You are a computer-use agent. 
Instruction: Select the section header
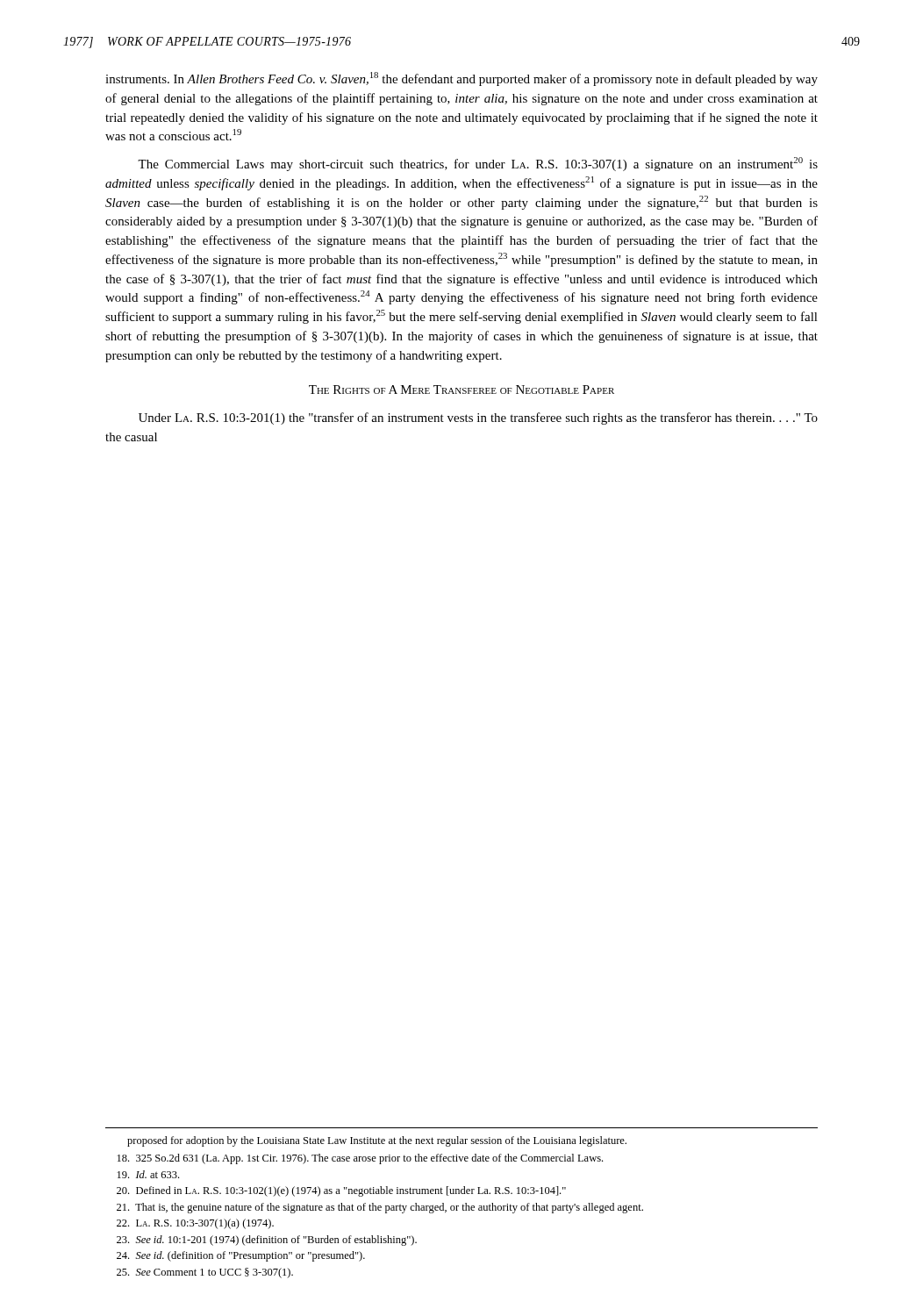click(x=462, y=390)
